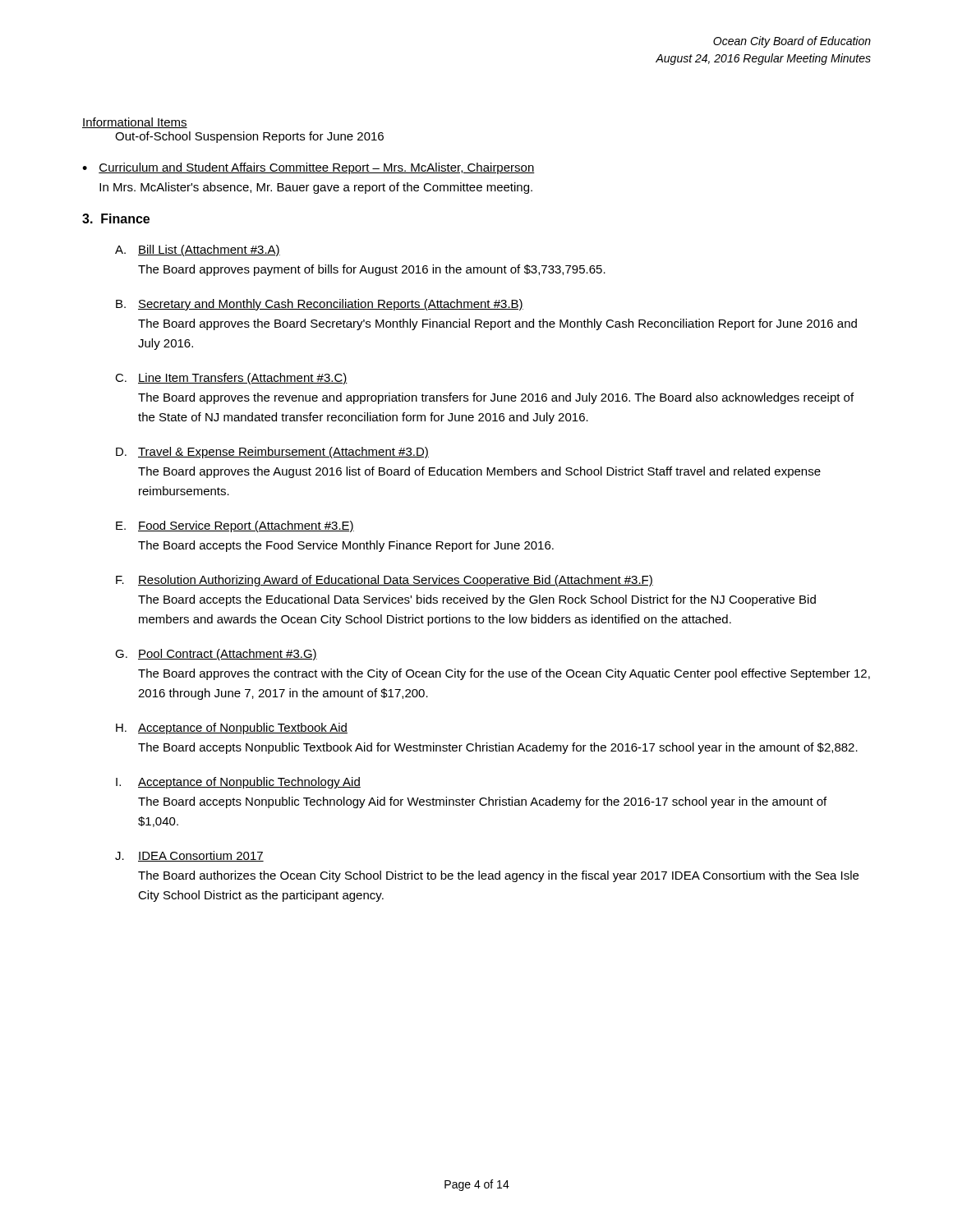
Task: Find the text starting "D. Travel & Expense Reimbursement (Attachment #3.D)"
Action: tap(493, 471)
